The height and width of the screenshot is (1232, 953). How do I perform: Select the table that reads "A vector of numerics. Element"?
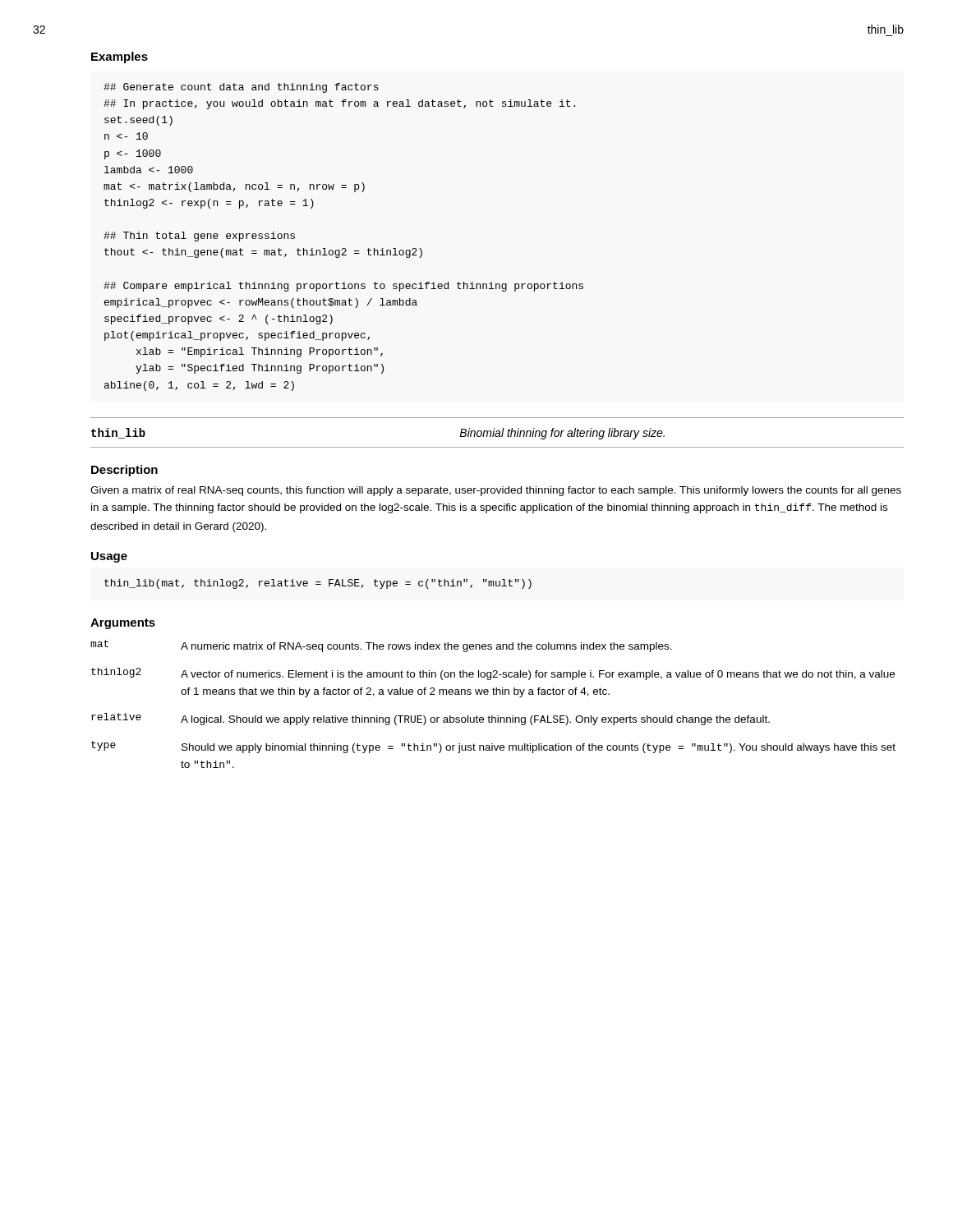click(x=497, y=707)
